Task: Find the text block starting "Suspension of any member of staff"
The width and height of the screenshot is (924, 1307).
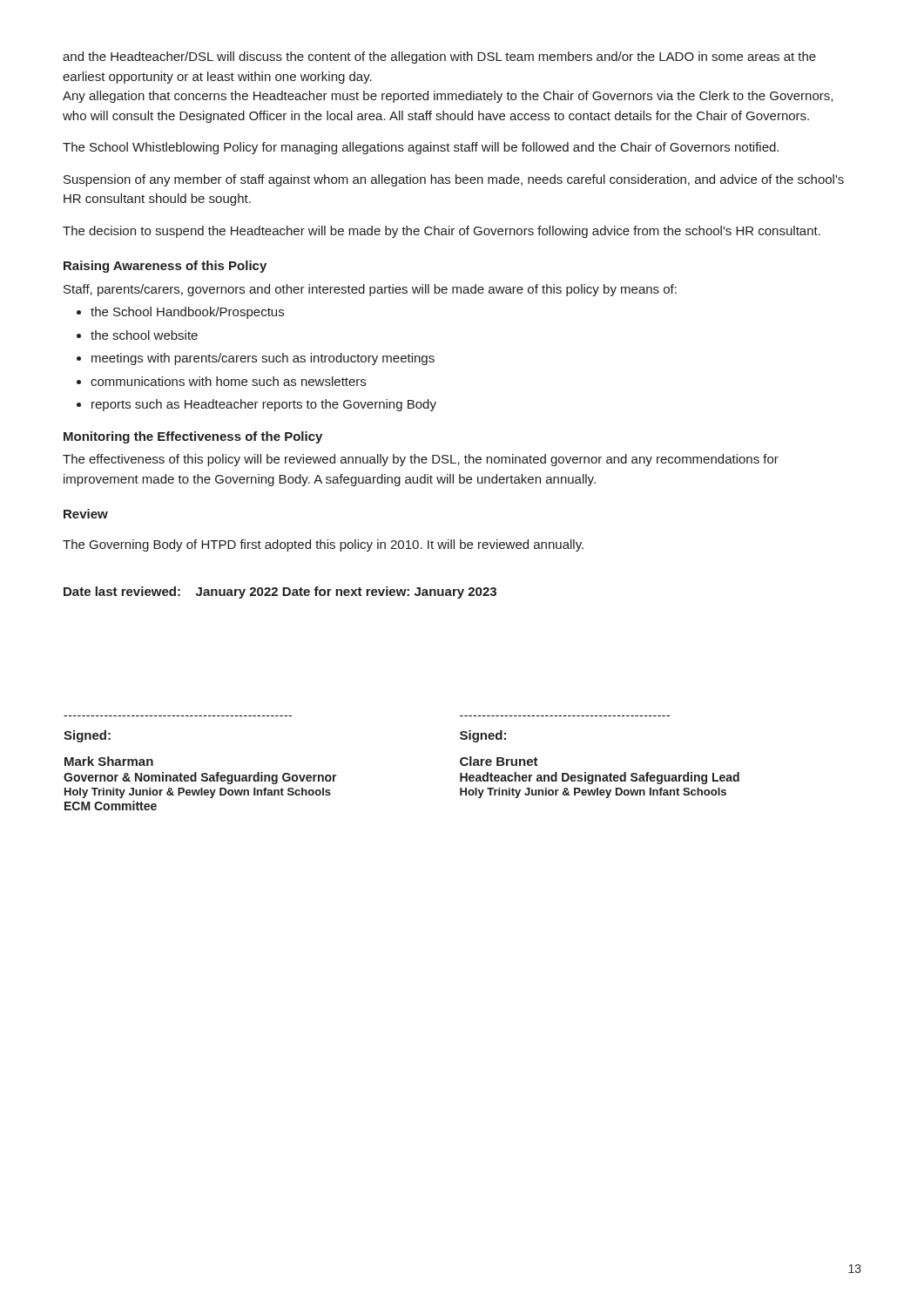Action: (453, 188)
